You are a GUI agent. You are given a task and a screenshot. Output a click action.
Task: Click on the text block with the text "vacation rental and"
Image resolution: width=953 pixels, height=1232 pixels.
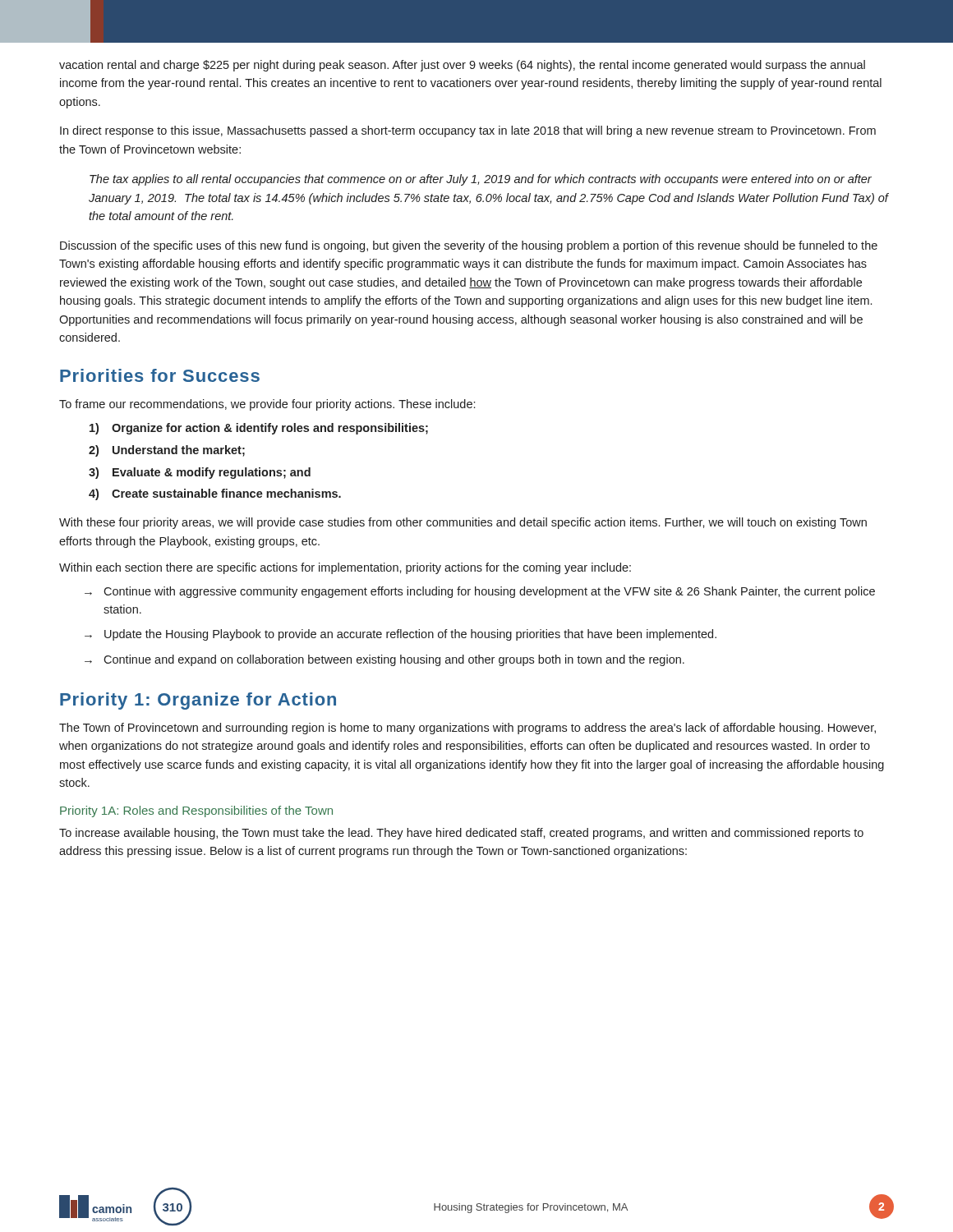pyautogui.click(x=471, y=83)
